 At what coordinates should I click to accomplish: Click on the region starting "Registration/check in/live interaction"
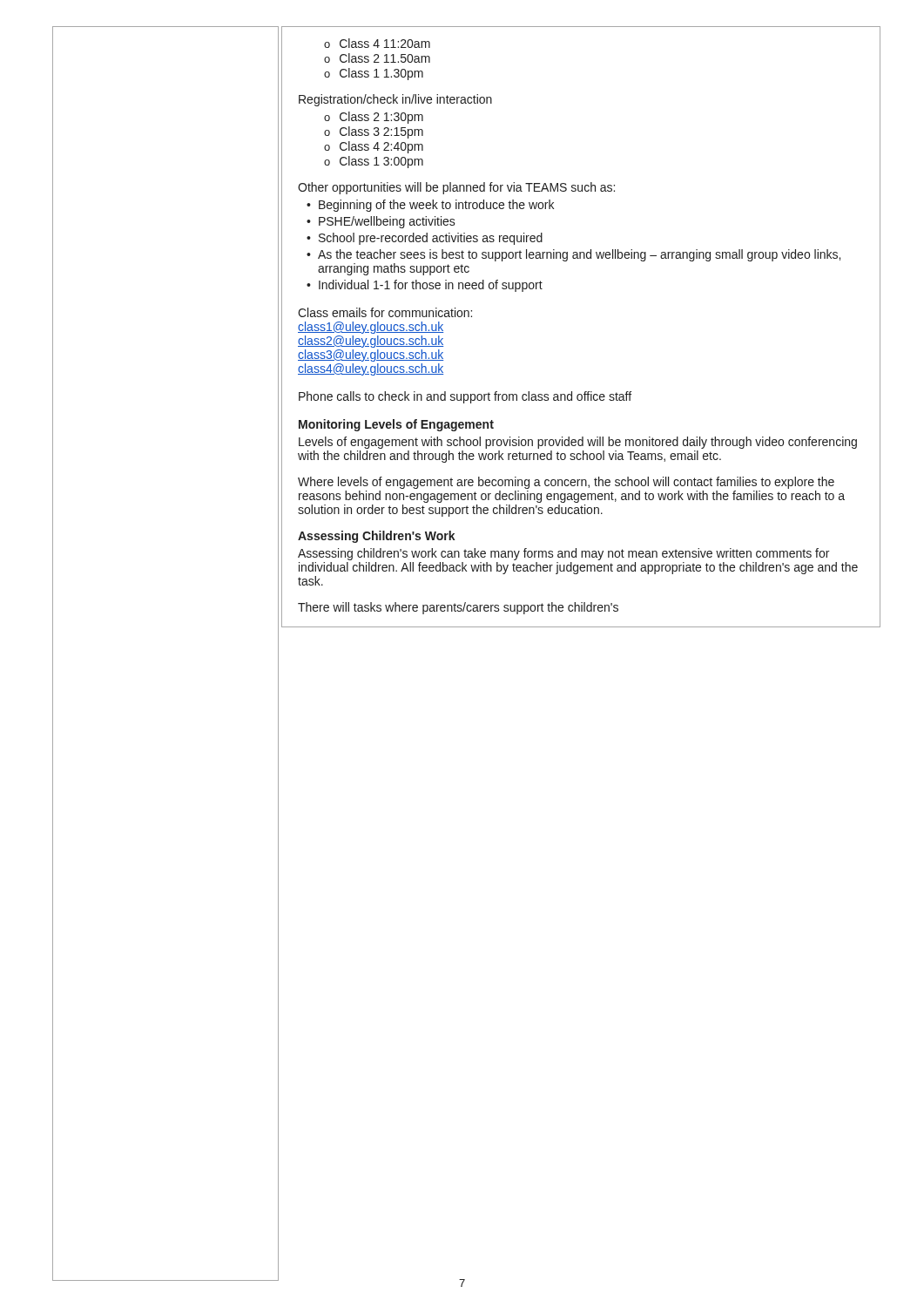(x=395, y=99)
